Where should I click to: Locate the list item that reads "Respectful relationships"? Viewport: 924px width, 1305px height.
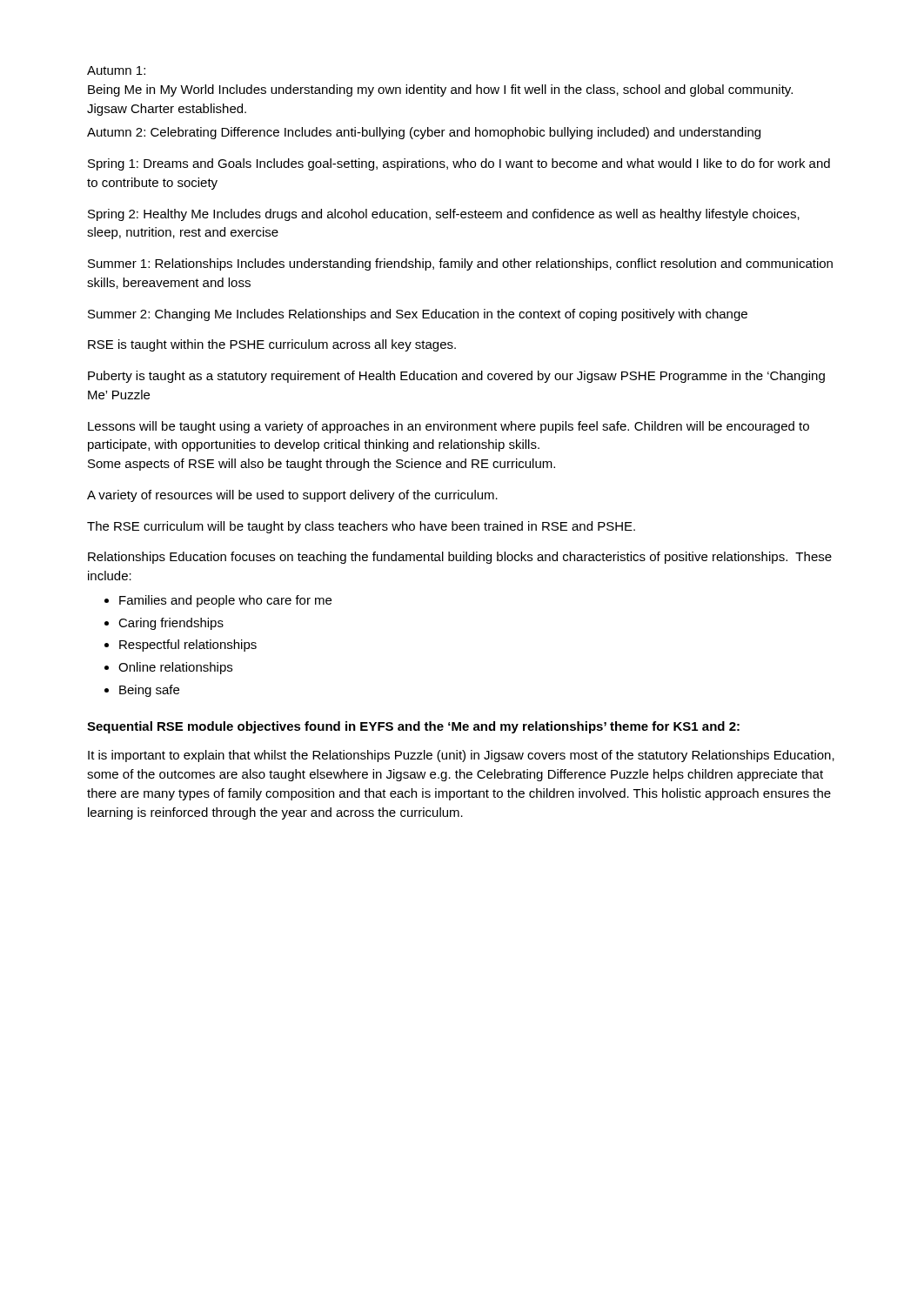click(x=188, y=644)
